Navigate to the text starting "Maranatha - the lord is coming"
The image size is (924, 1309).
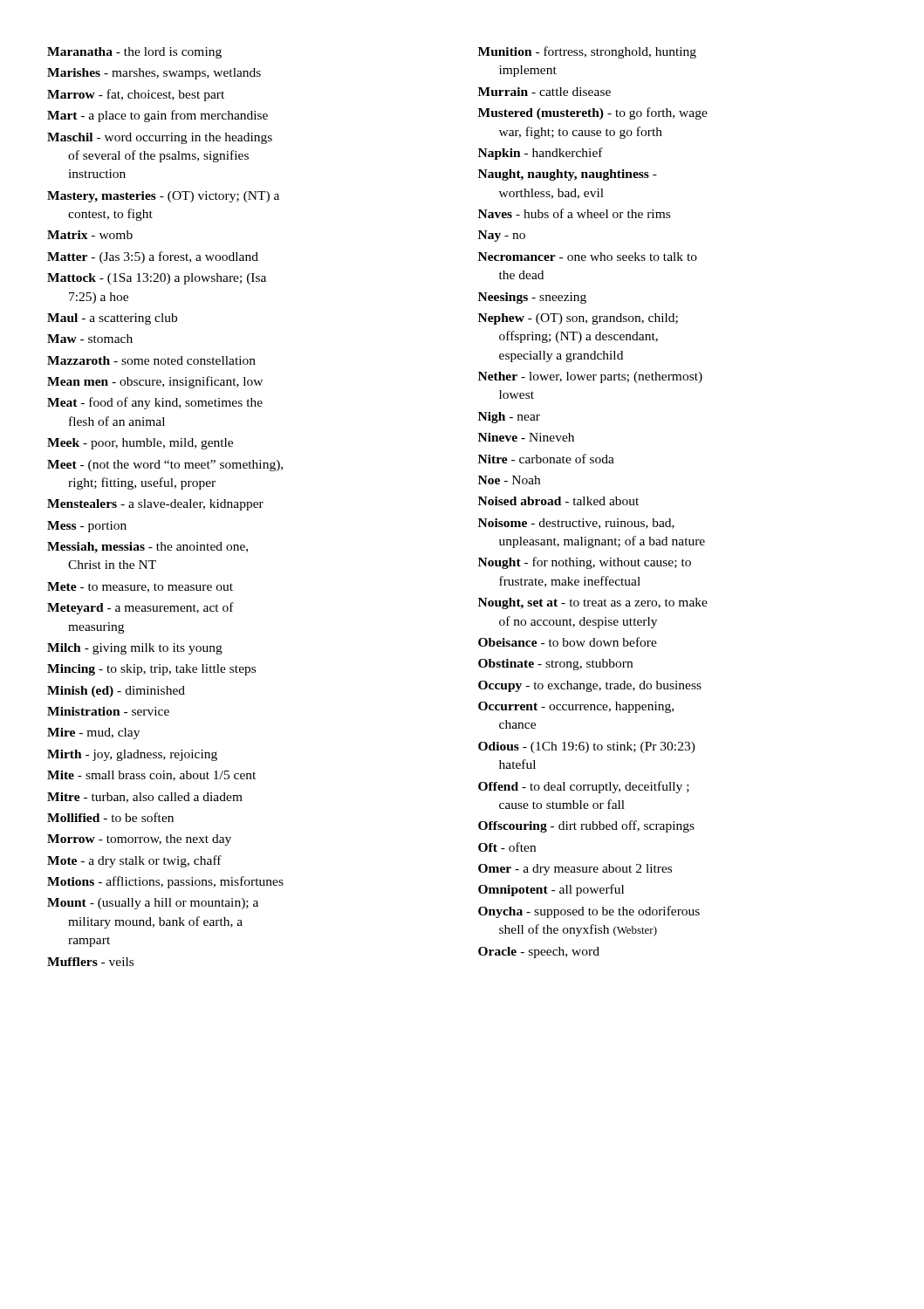click(x=134, y=51)
